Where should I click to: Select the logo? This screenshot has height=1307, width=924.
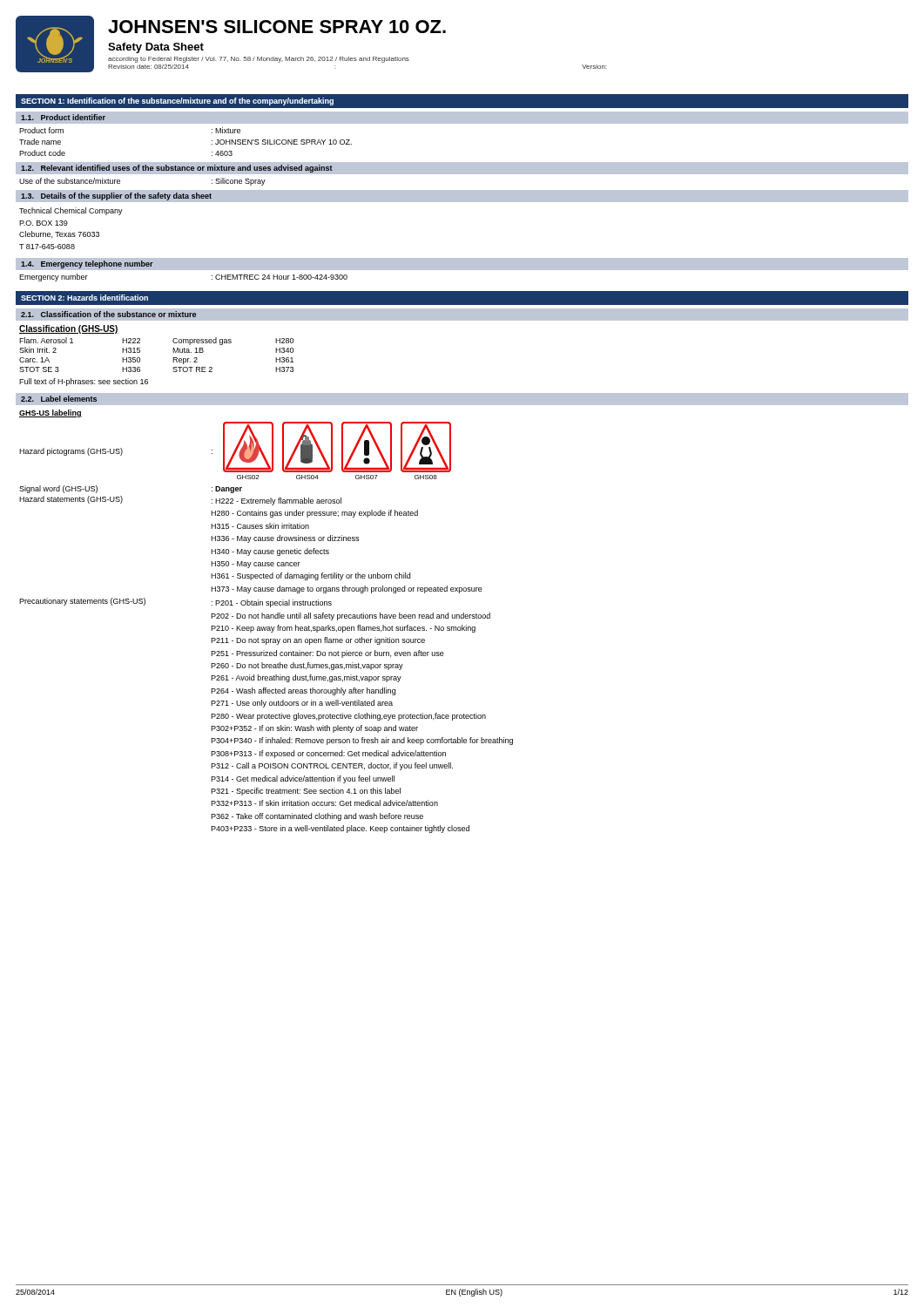coord(55,44)
